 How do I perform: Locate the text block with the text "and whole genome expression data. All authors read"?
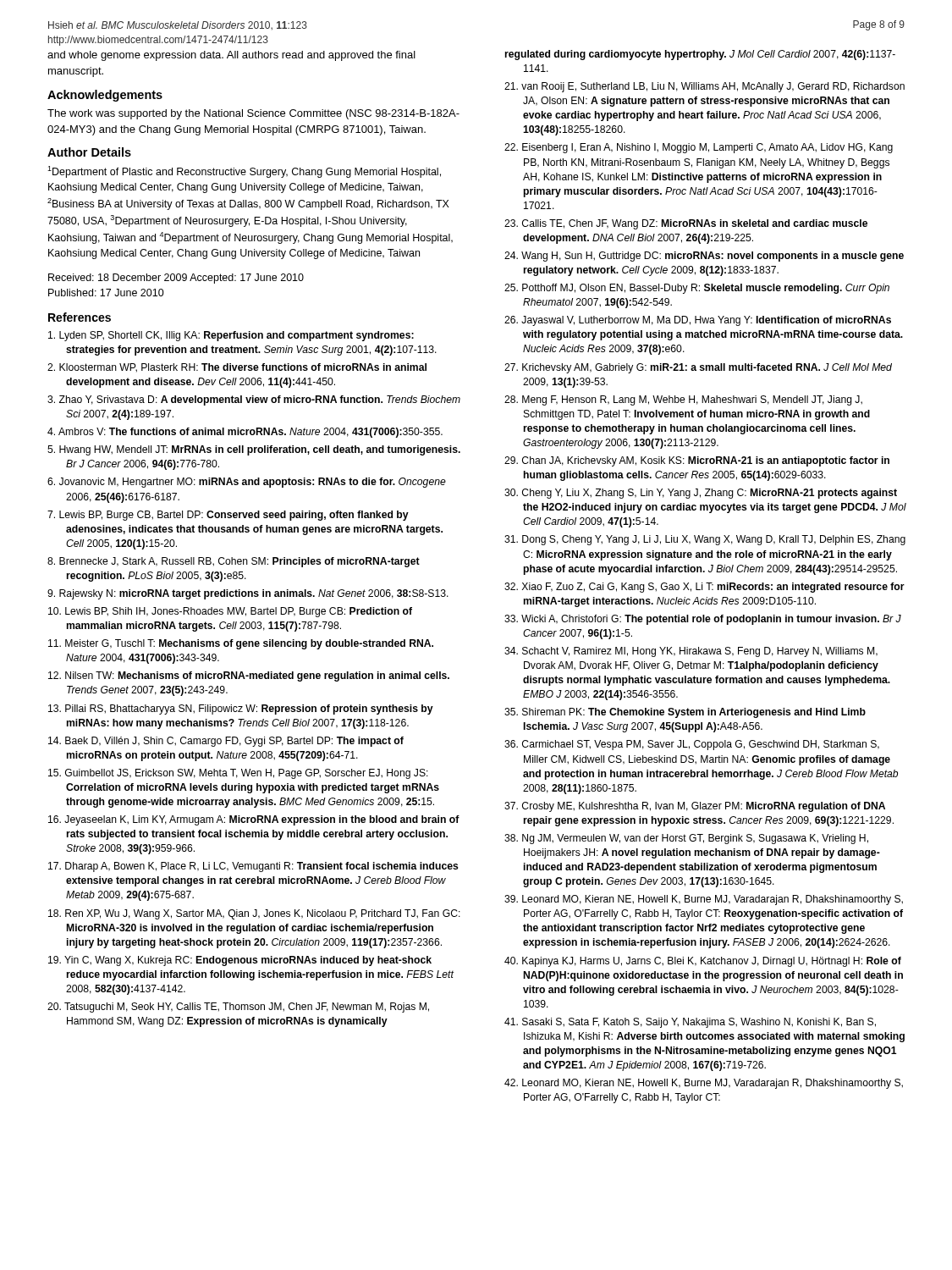pos(231,63)
